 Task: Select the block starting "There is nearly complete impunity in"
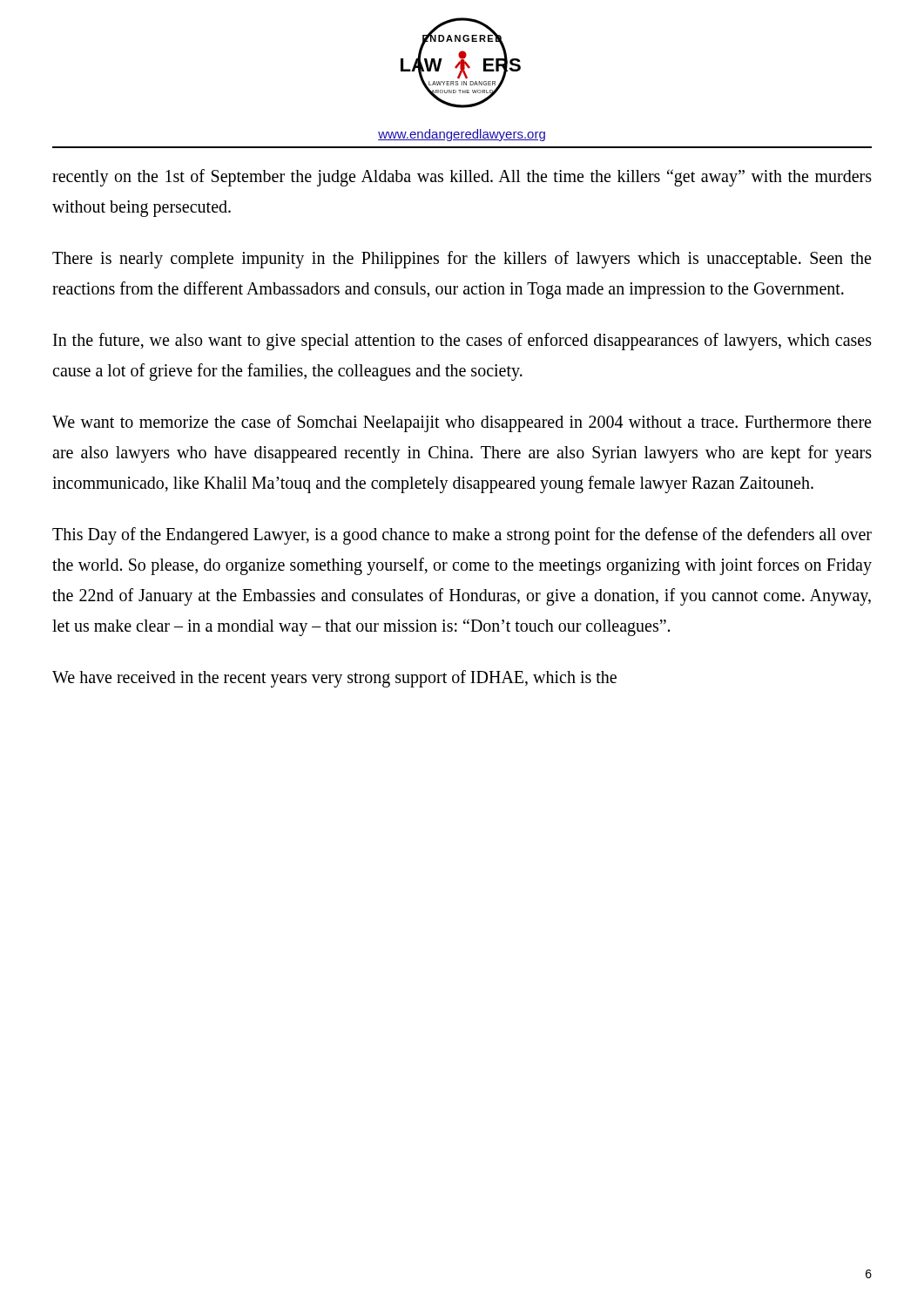click(x=462, y=273)
